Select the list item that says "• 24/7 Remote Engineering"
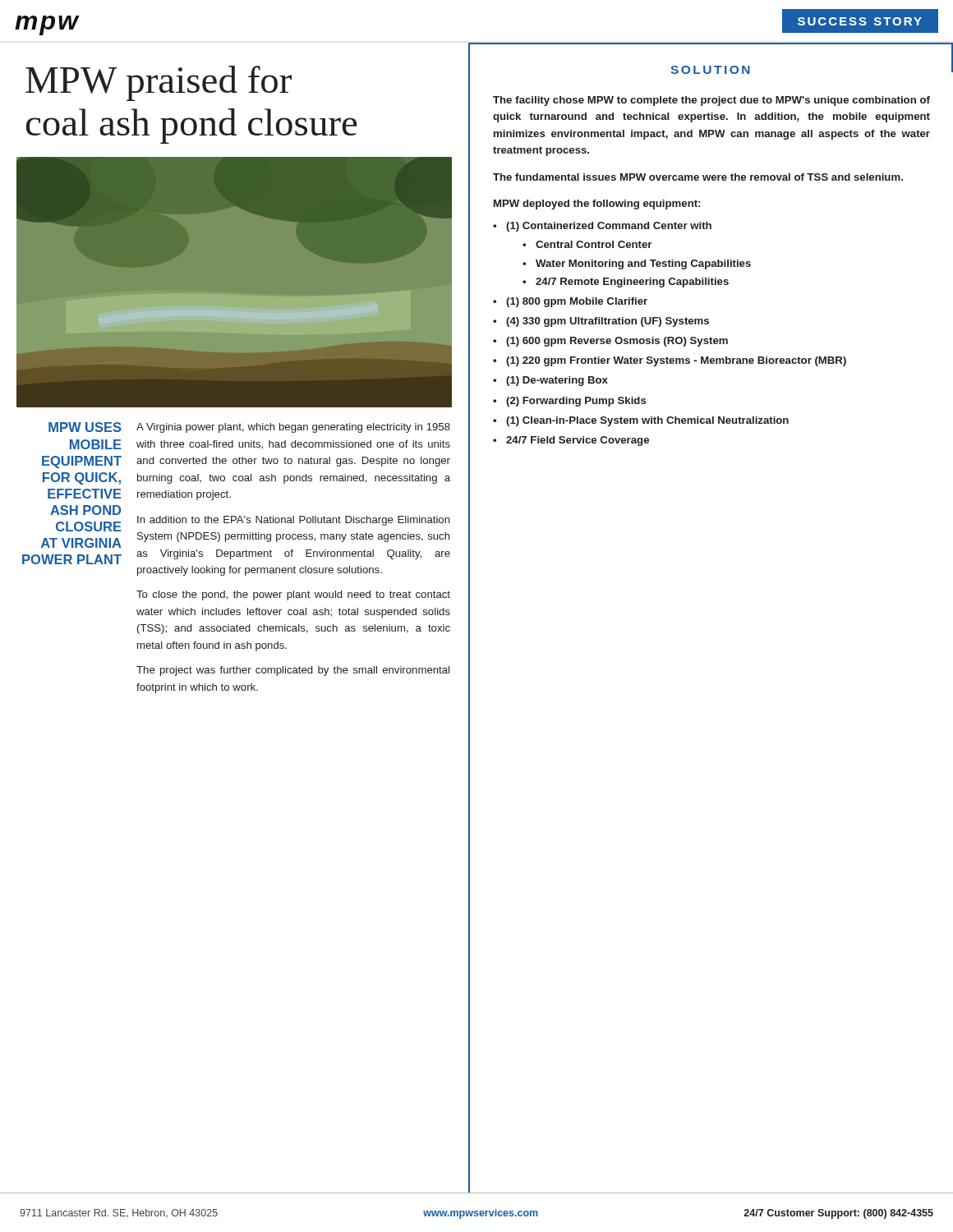This screenshot has width=953, height=1232. (x=626, y=281)
